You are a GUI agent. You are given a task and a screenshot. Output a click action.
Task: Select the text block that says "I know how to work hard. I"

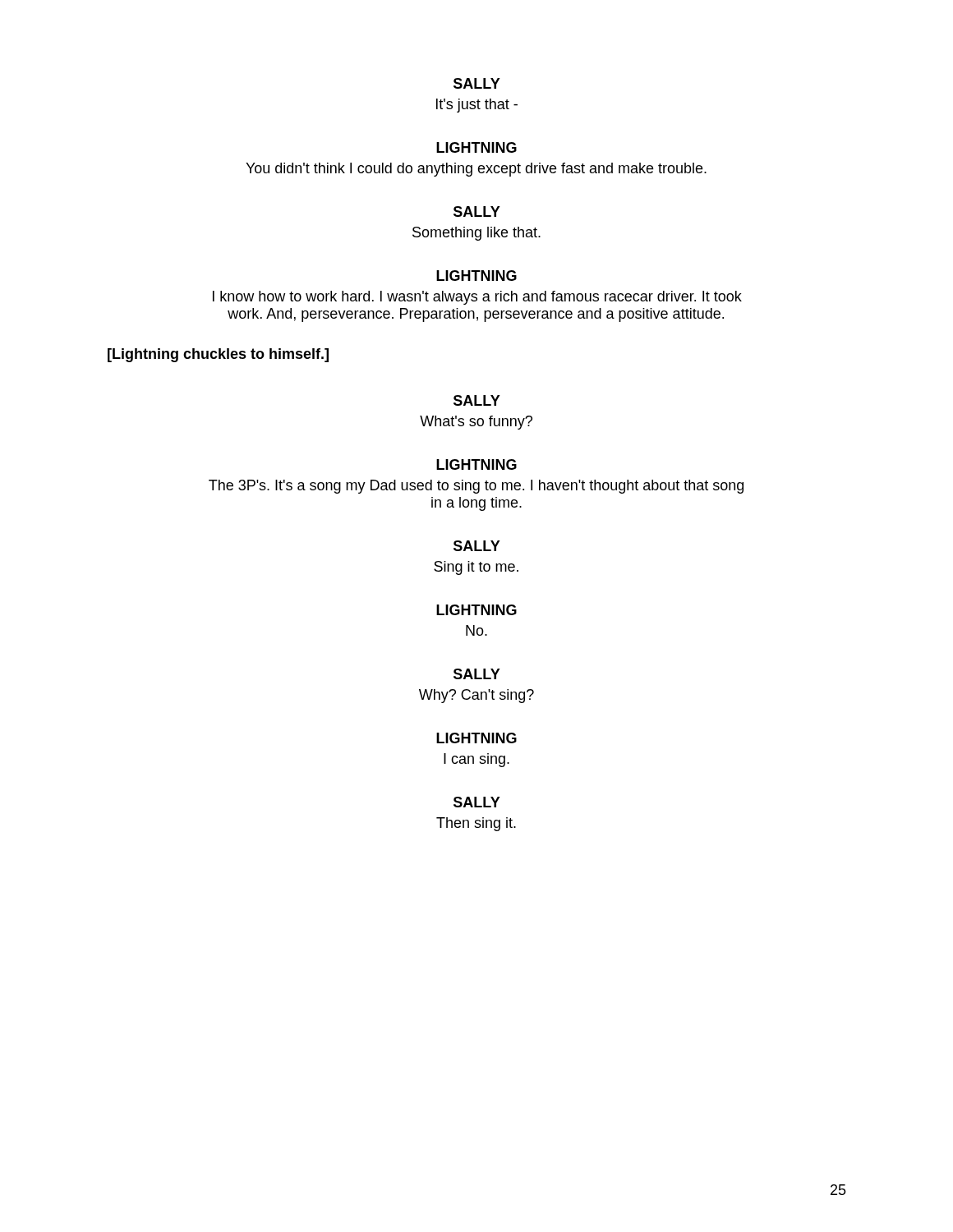tap(476, 305)
